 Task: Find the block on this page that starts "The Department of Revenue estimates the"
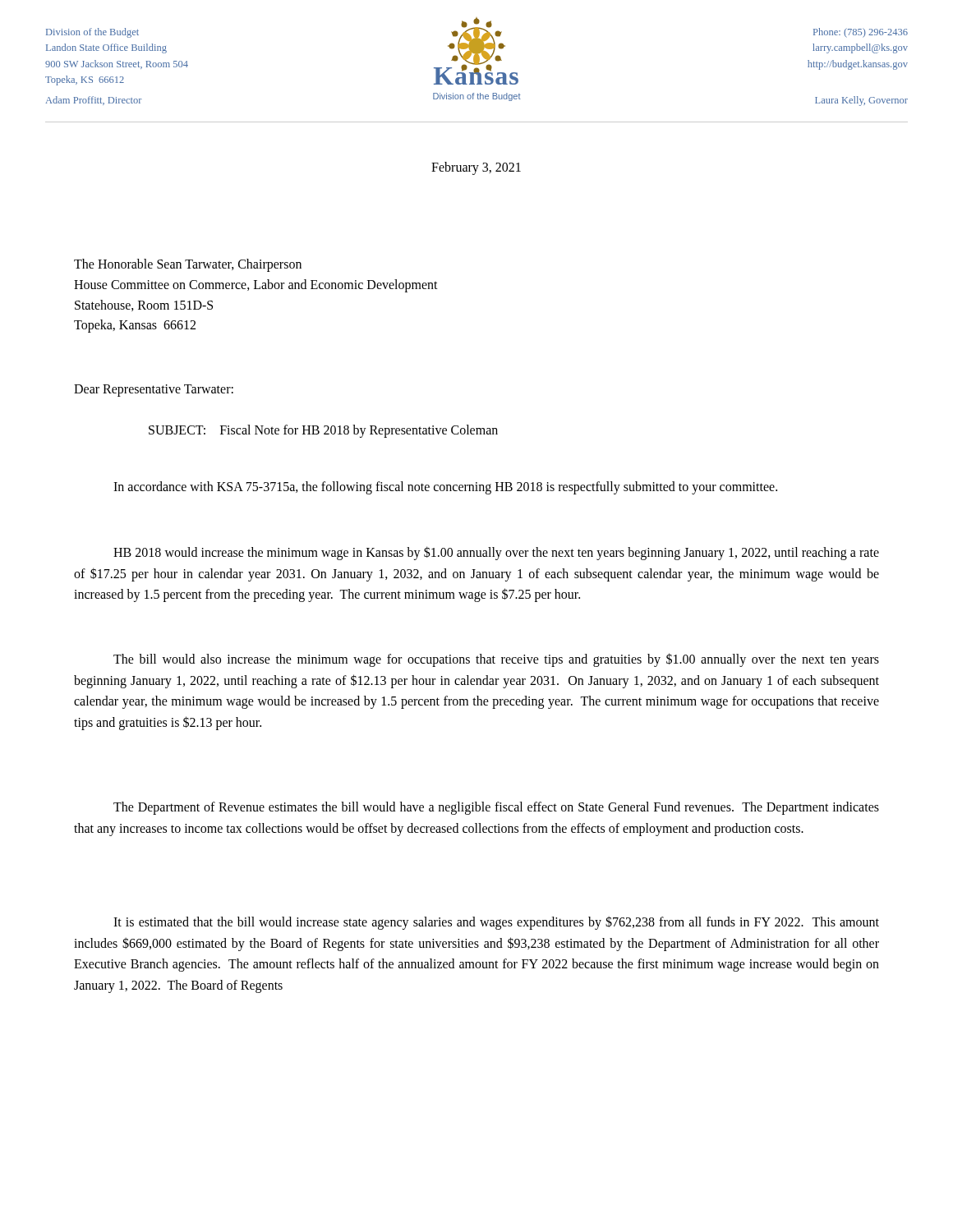(x=476, y=817)
